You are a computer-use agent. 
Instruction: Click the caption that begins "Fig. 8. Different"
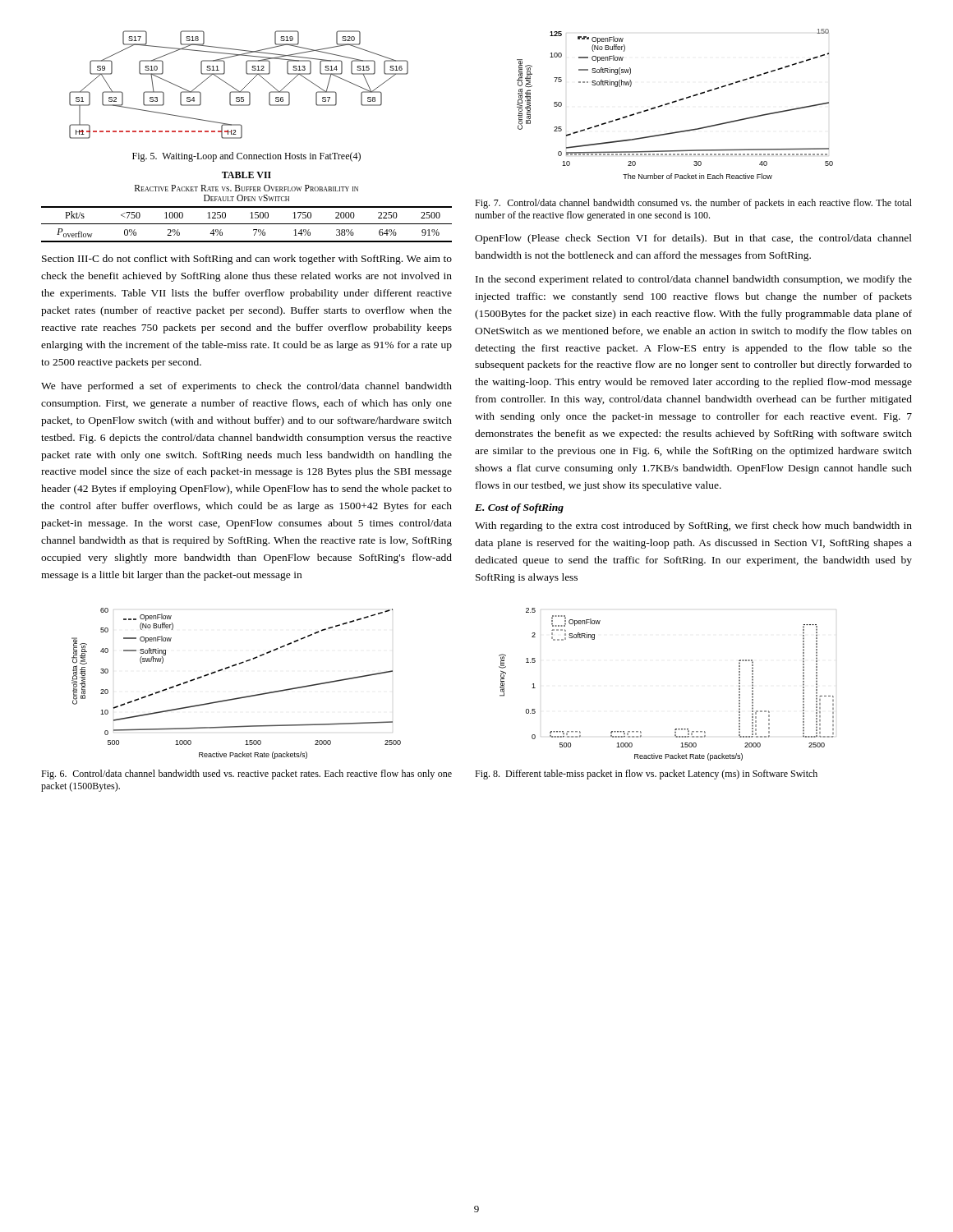(646, 773)
